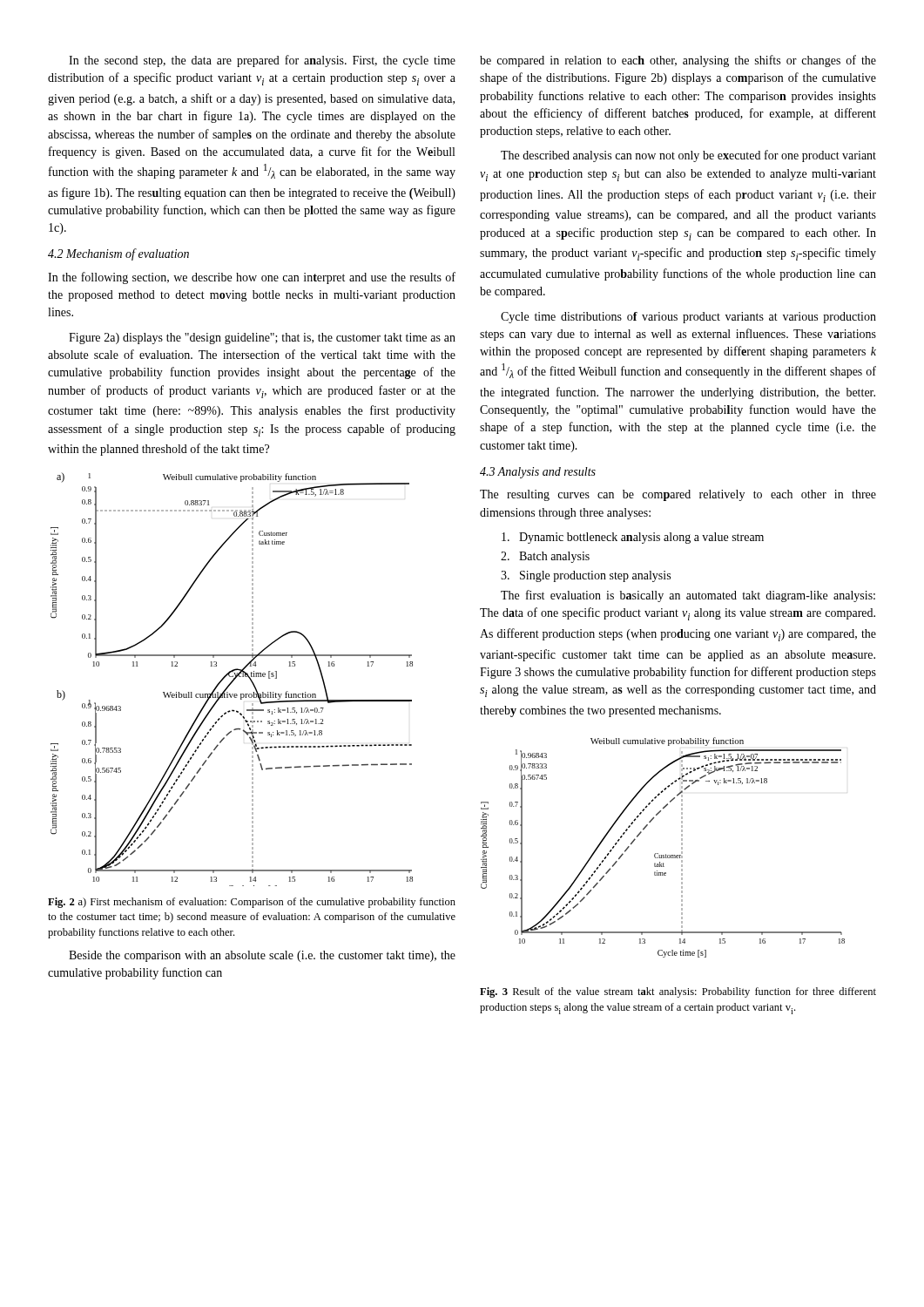Screen dimensions: 1307x924
Task: Find the region starting "Fig. 2 a) First mechanism"
Action: click(x=252, y=917)
